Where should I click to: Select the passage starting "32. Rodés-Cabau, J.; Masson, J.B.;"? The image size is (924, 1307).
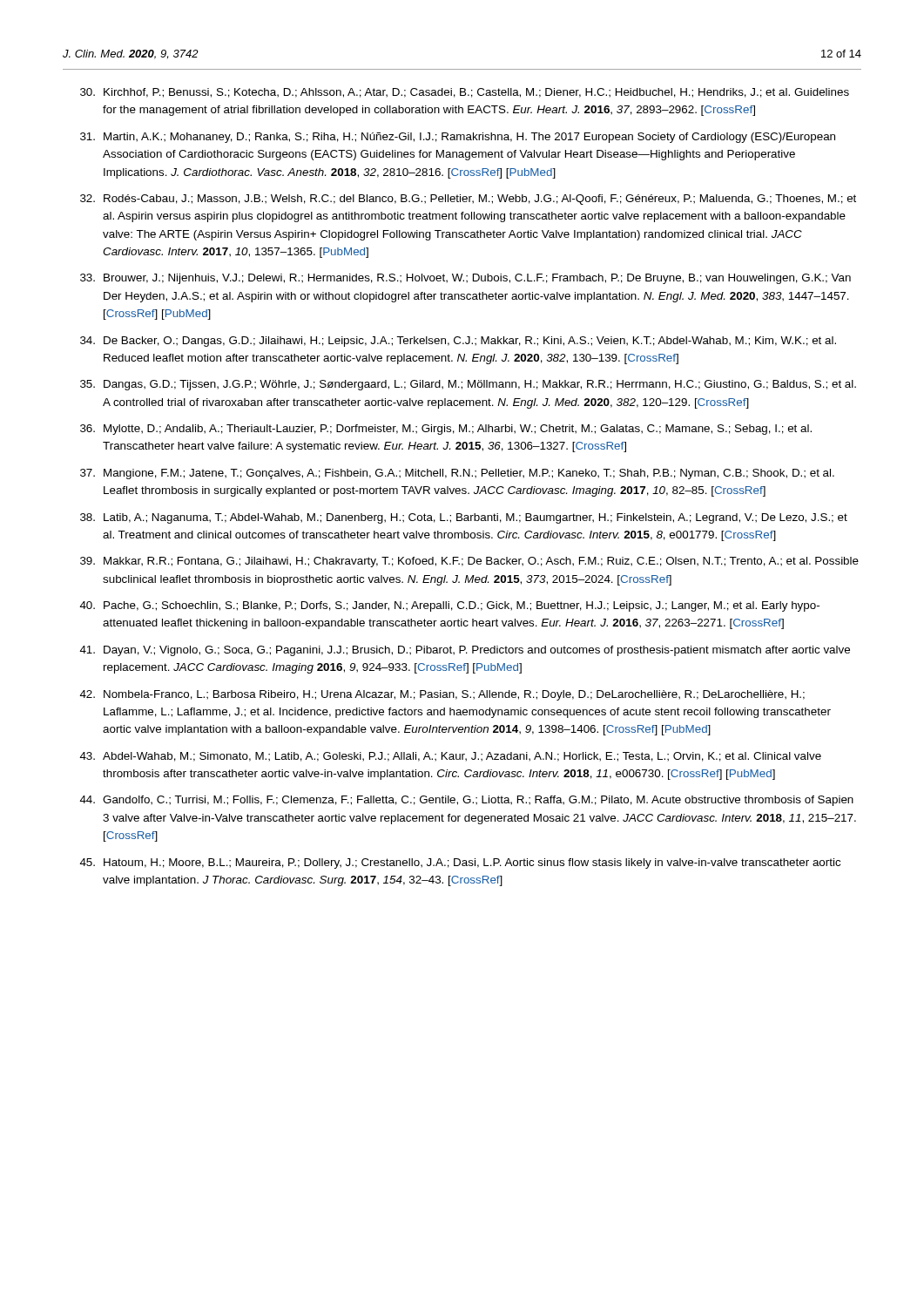pyautogui.click(x=462, y=225)
